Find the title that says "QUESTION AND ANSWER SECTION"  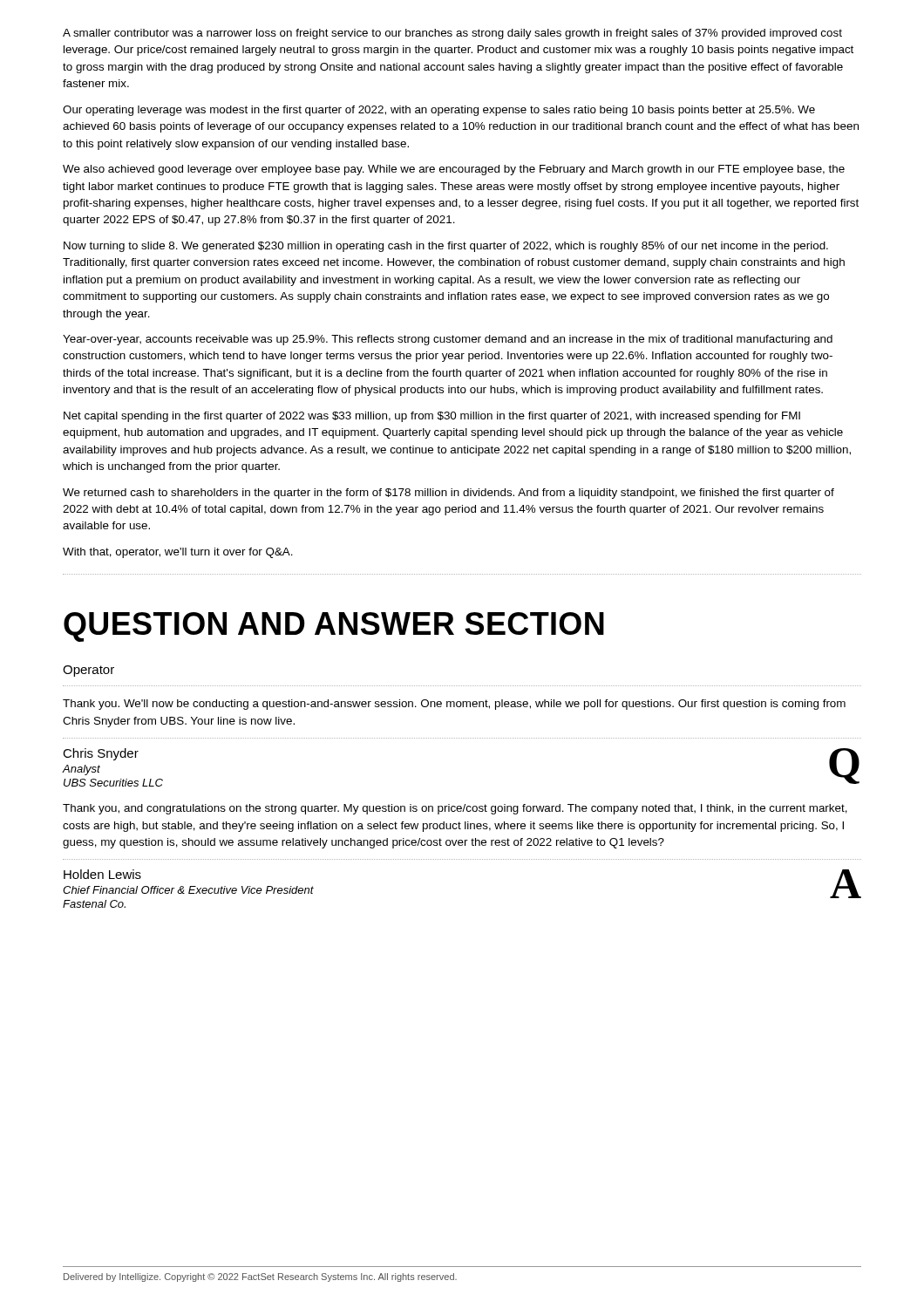pyautogui.click(x=334, y=624)
